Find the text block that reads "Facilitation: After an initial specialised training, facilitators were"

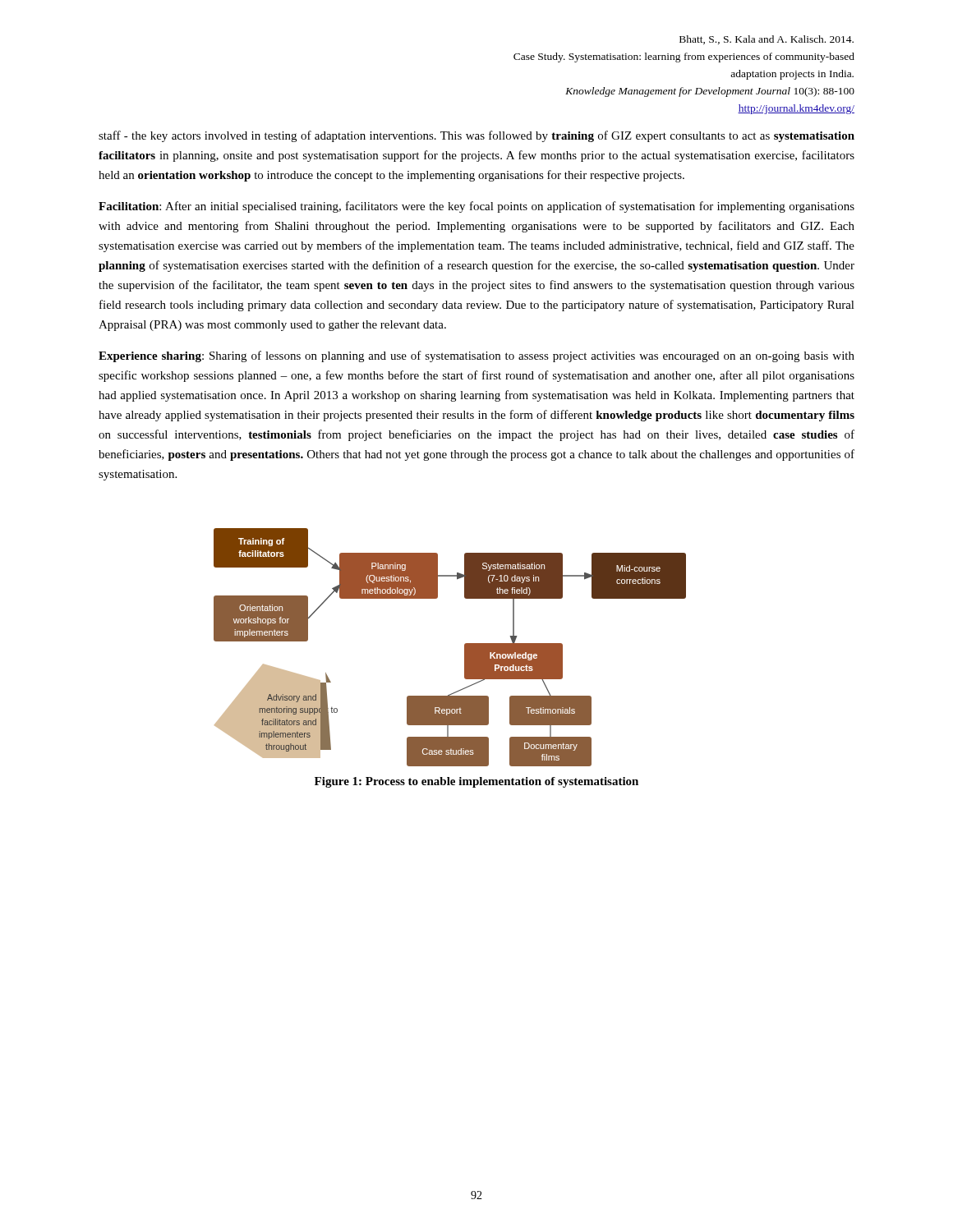[476, 265]
